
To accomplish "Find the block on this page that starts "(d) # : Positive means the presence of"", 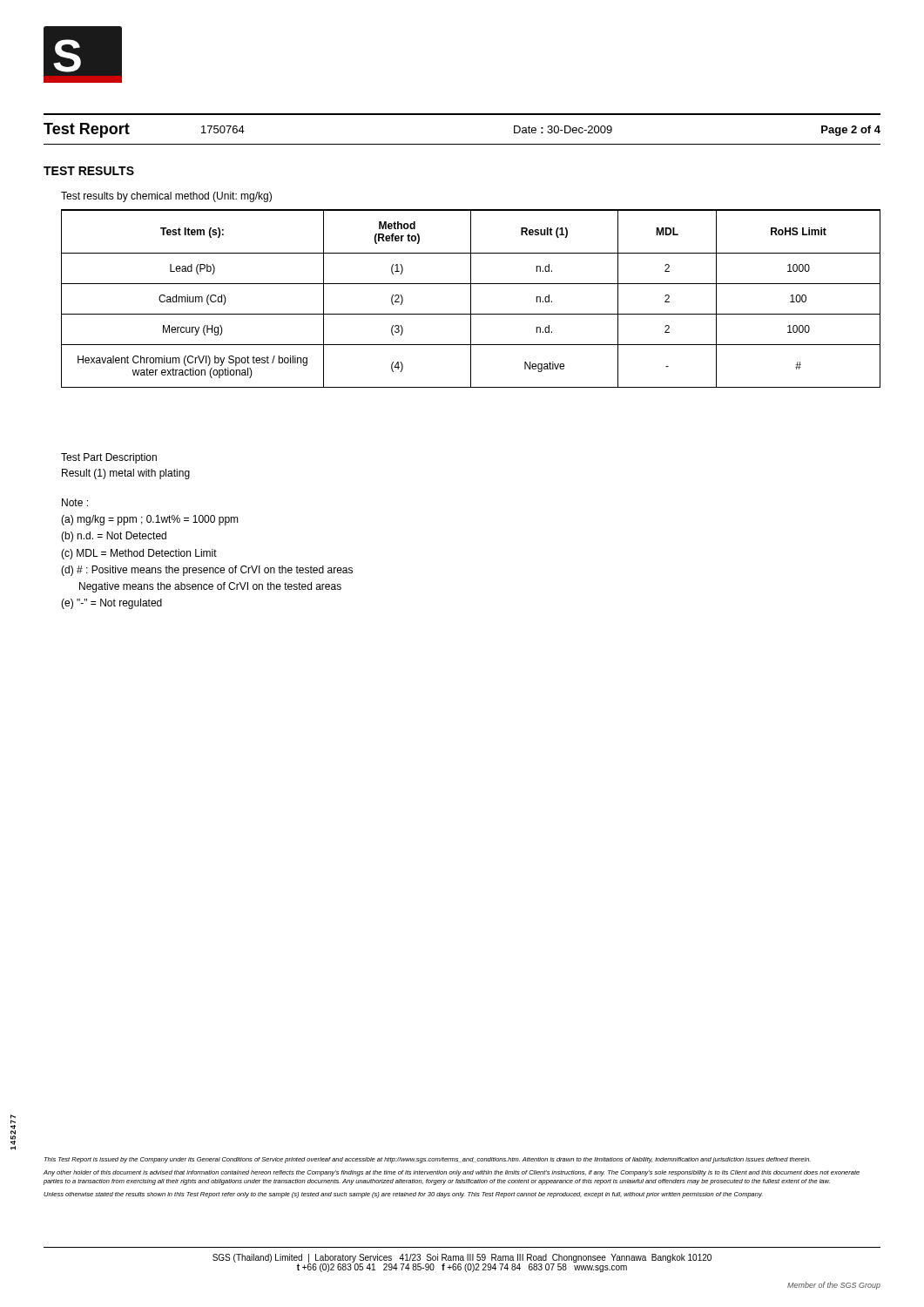I will tap(207, 570).
